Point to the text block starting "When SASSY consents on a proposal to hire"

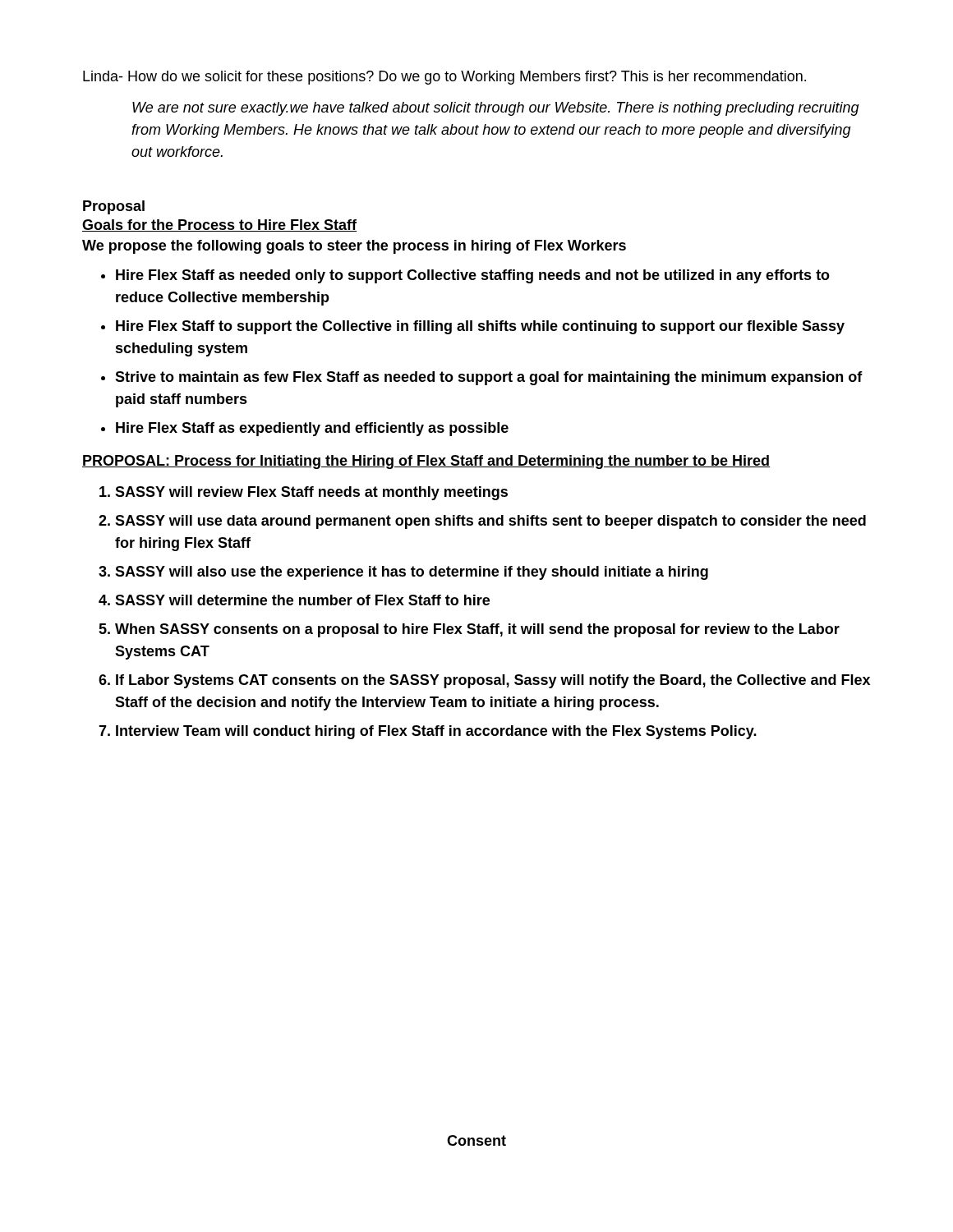pos(477,640)
